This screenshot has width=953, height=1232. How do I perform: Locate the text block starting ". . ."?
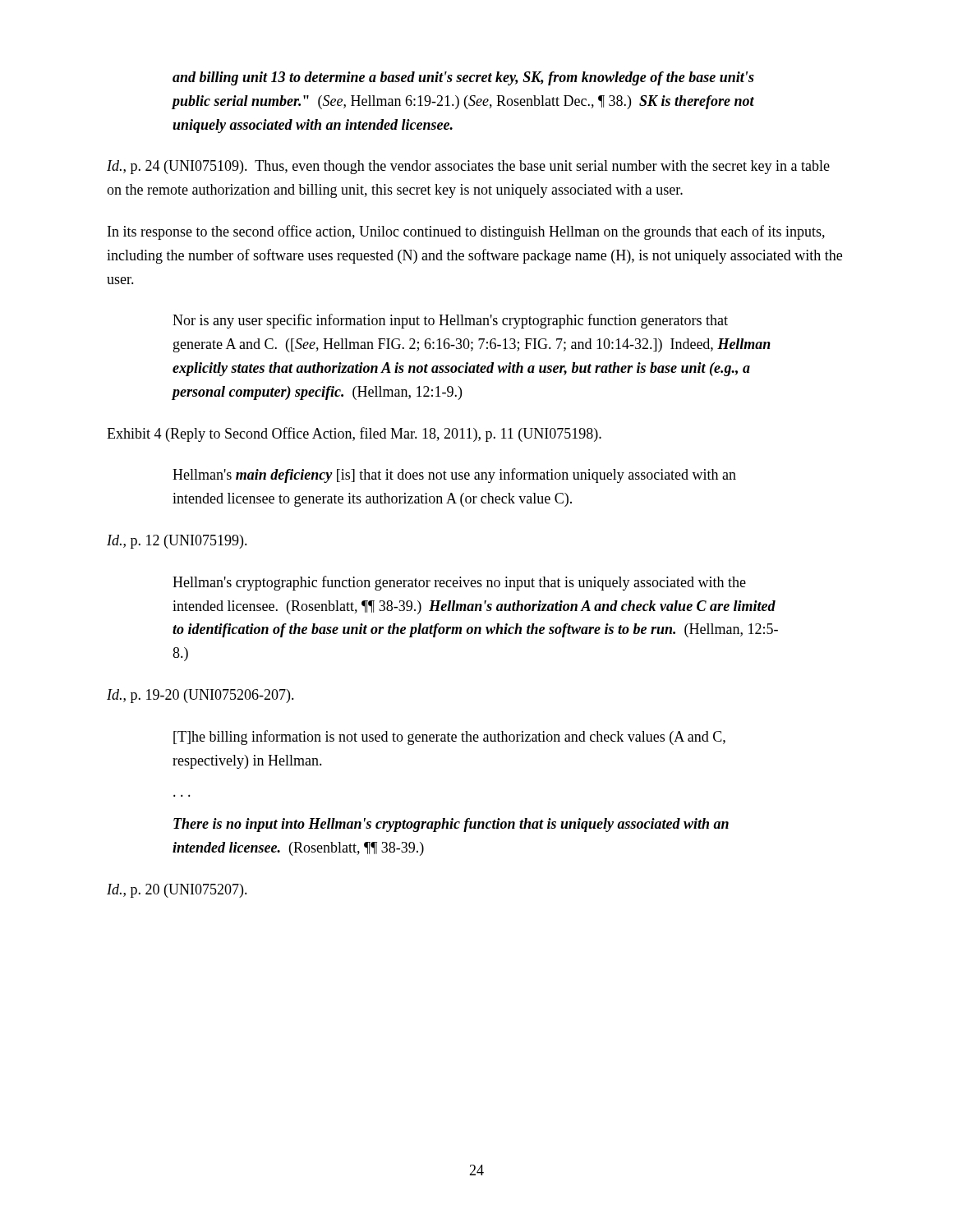click(x=182, y=795)
